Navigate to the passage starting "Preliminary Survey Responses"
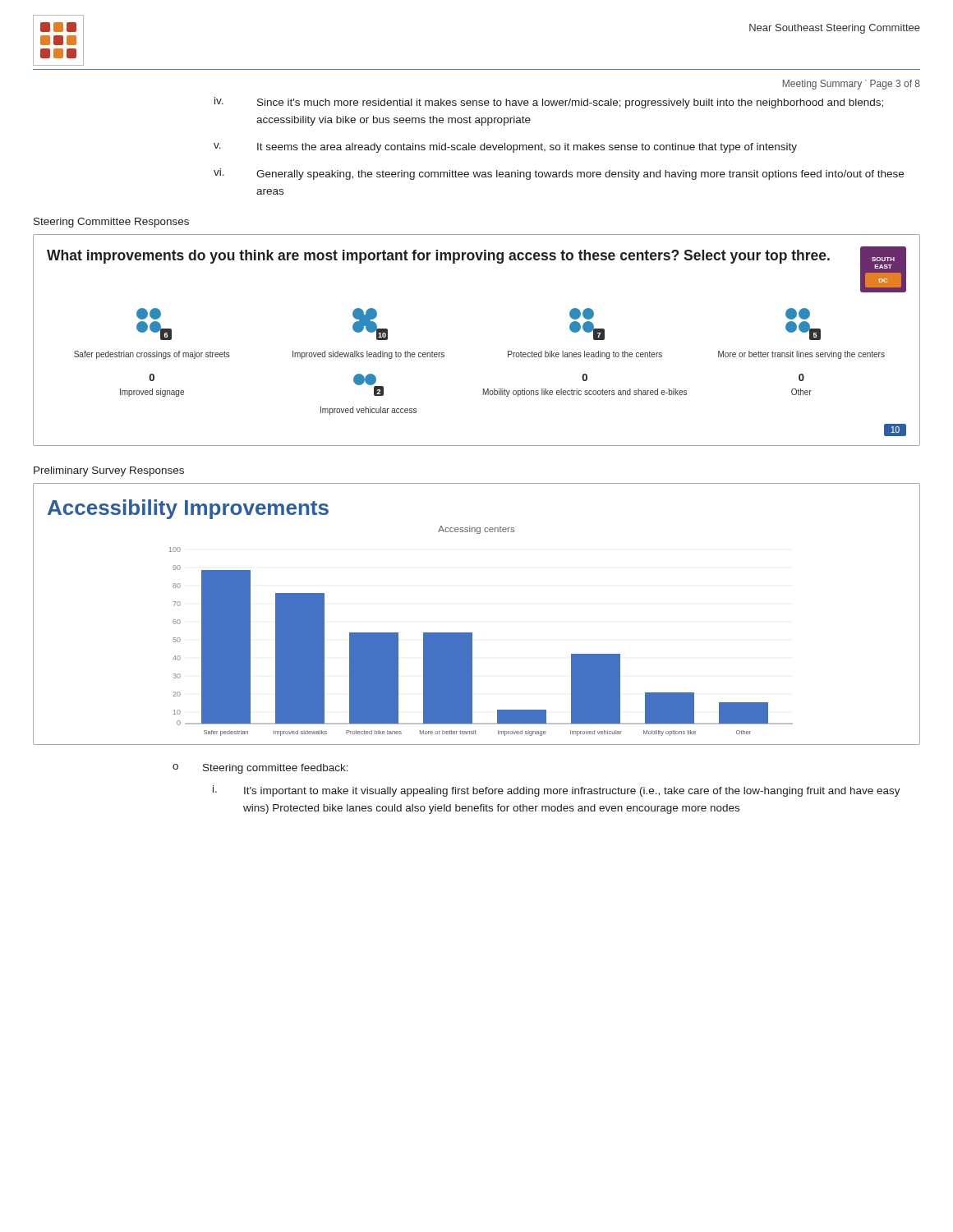 pyautogui.click(x=109, y=470)
